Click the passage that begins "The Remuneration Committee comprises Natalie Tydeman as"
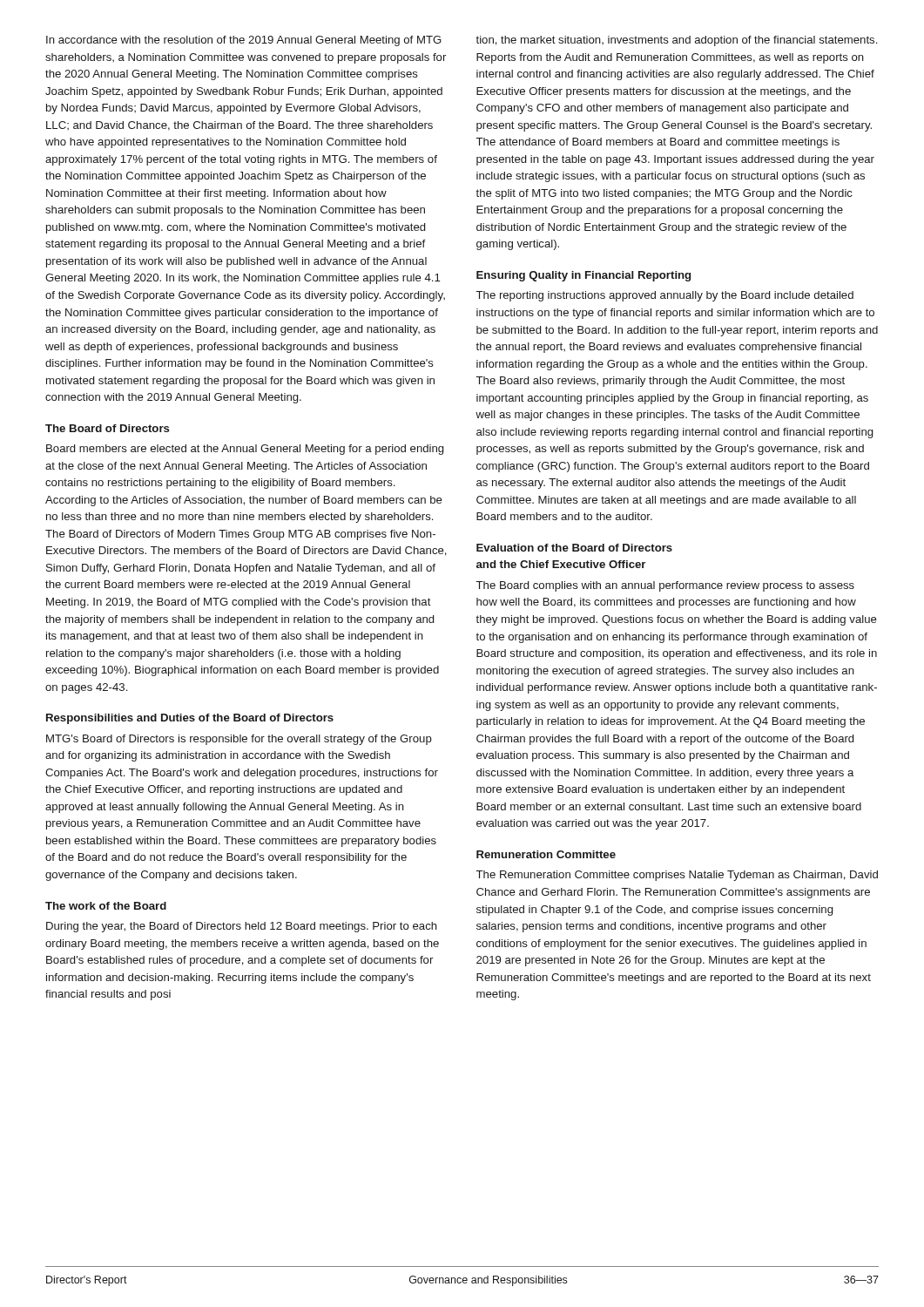Image resolution: width=924 pixels, height=1307 pixels. pos(677,935)
